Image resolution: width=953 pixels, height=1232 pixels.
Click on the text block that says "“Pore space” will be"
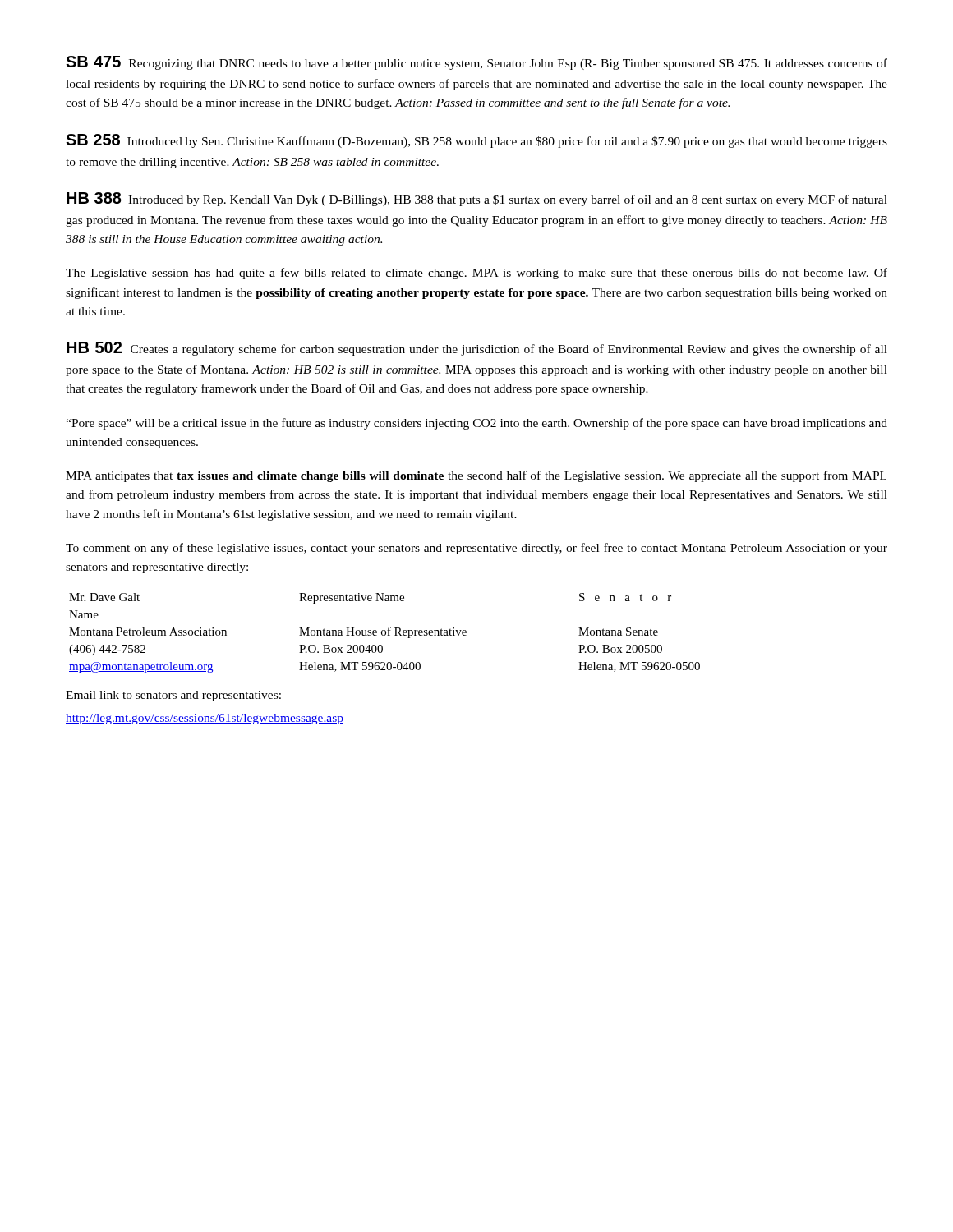pyautogui.click(x=476, y=432)
